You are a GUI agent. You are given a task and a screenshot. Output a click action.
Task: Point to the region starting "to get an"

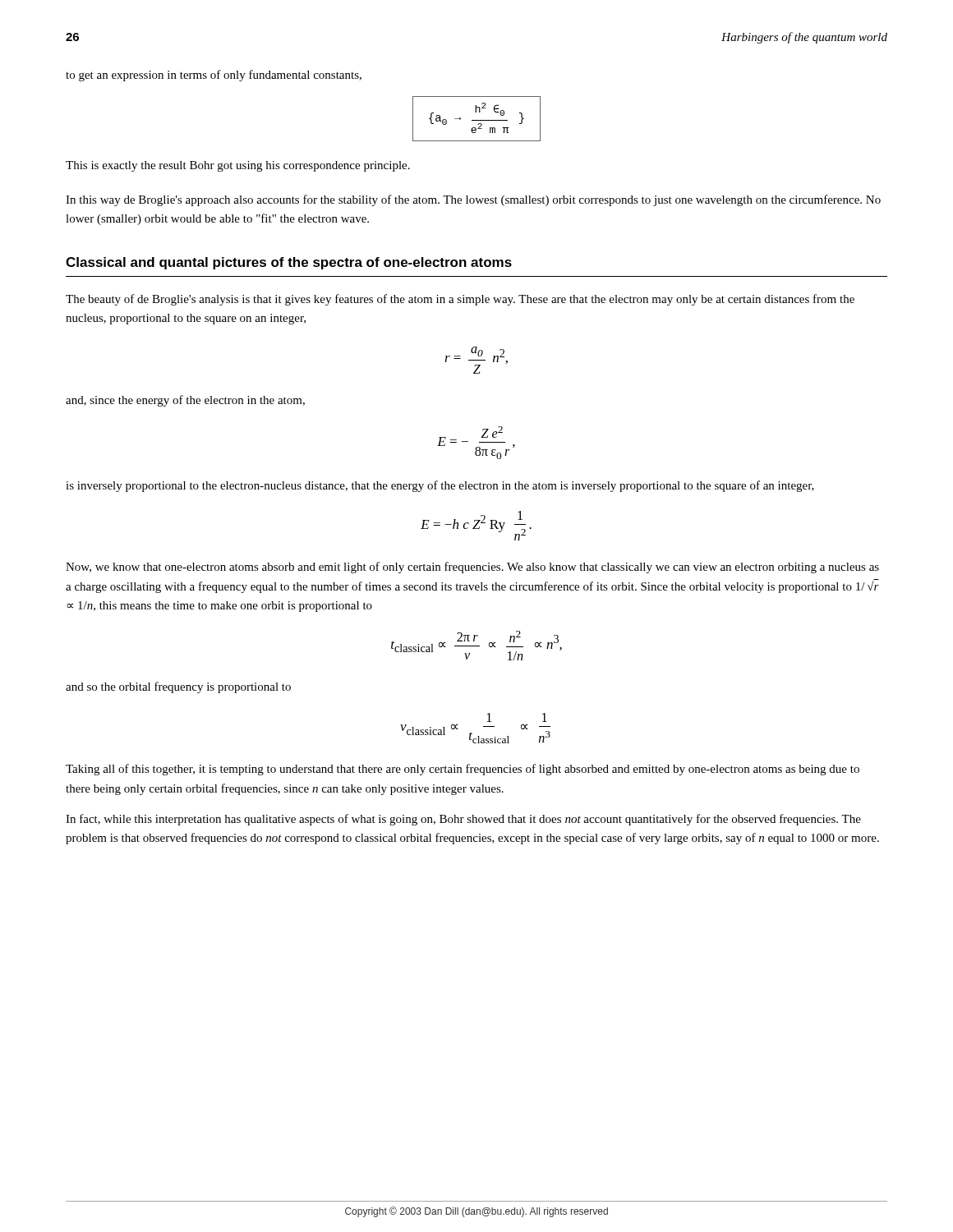[x=214, y=76]
